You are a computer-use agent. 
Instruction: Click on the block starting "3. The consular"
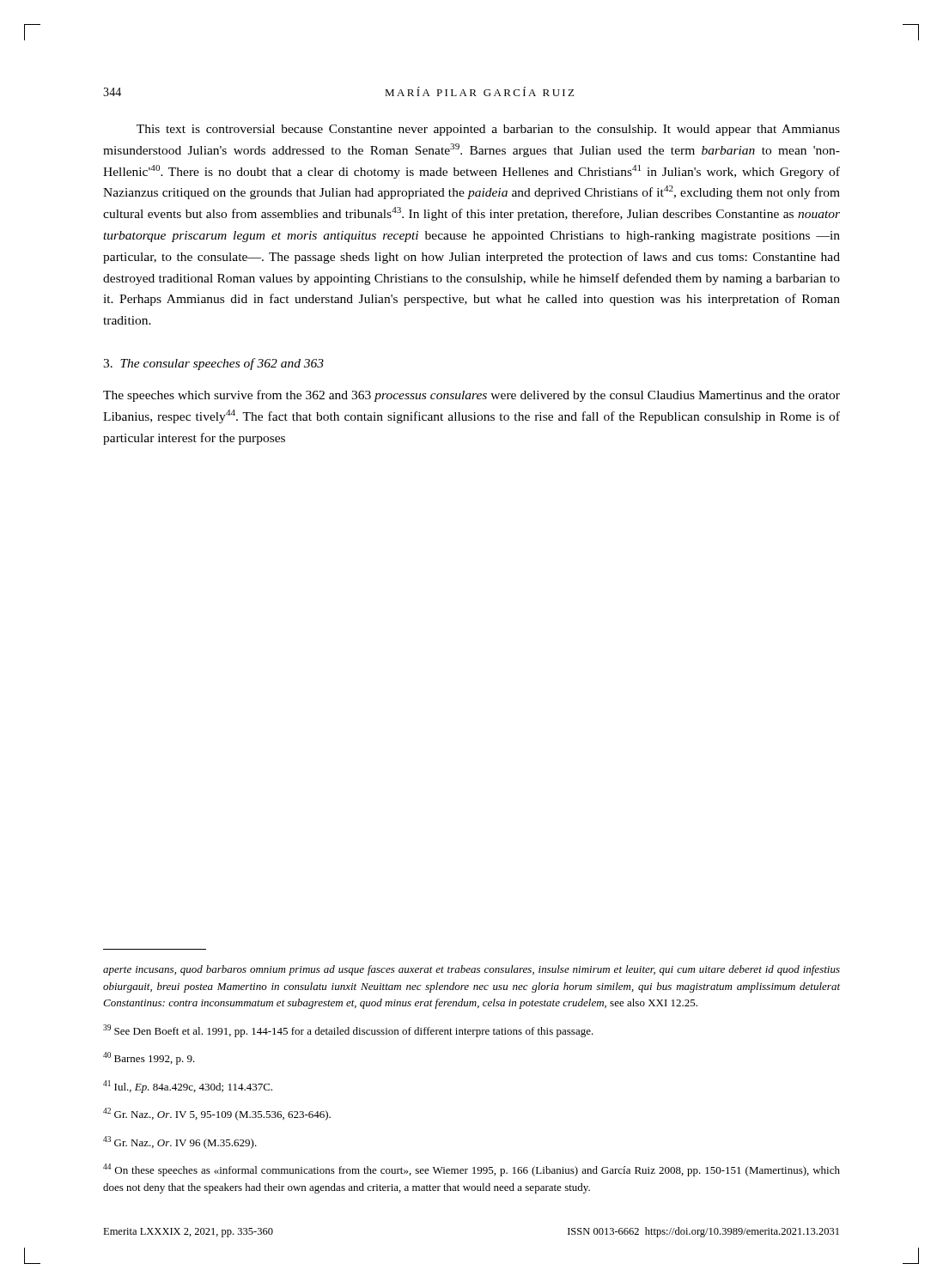tap(213, 364)
